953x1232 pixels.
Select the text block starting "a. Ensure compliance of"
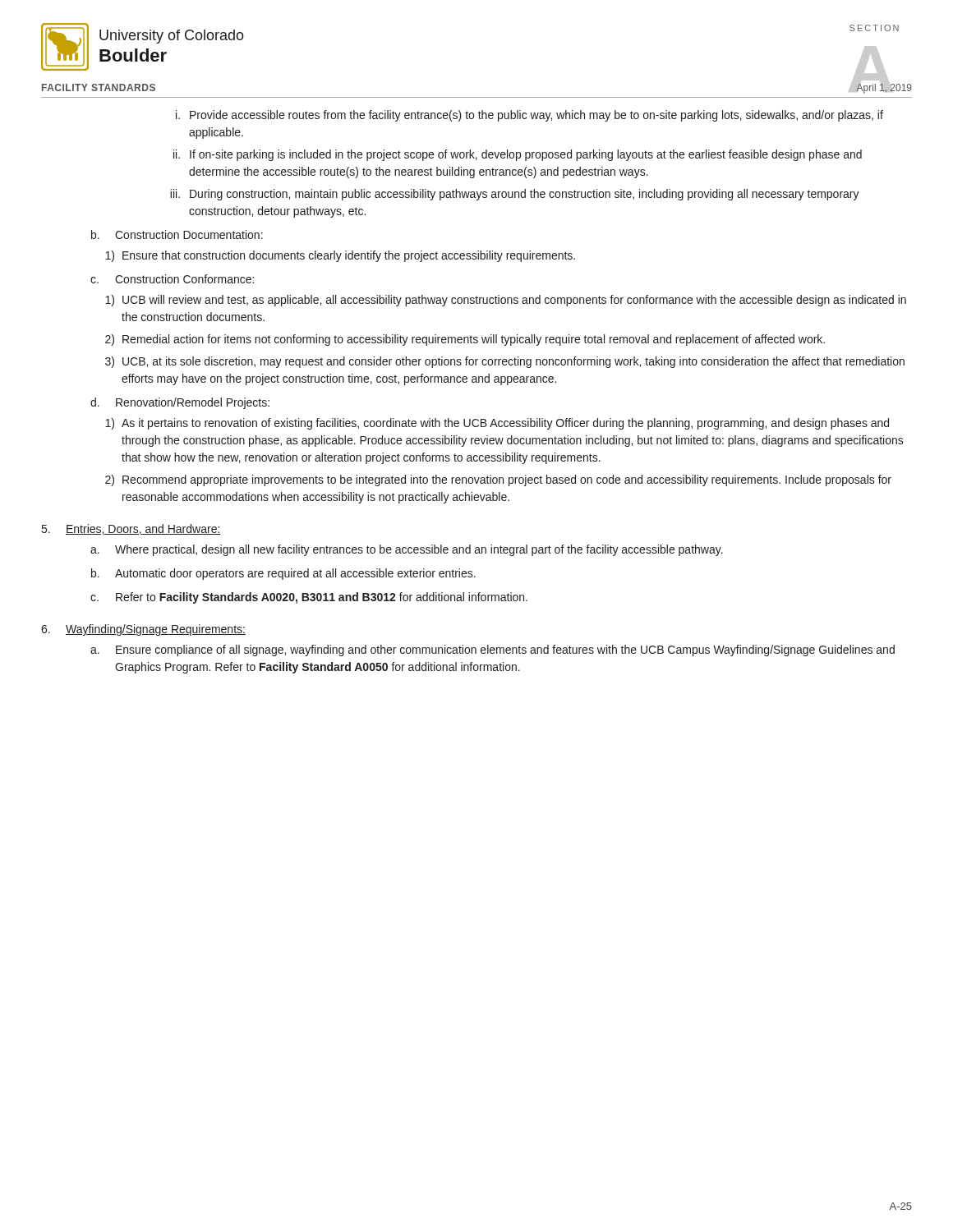[x=501, y=659]
